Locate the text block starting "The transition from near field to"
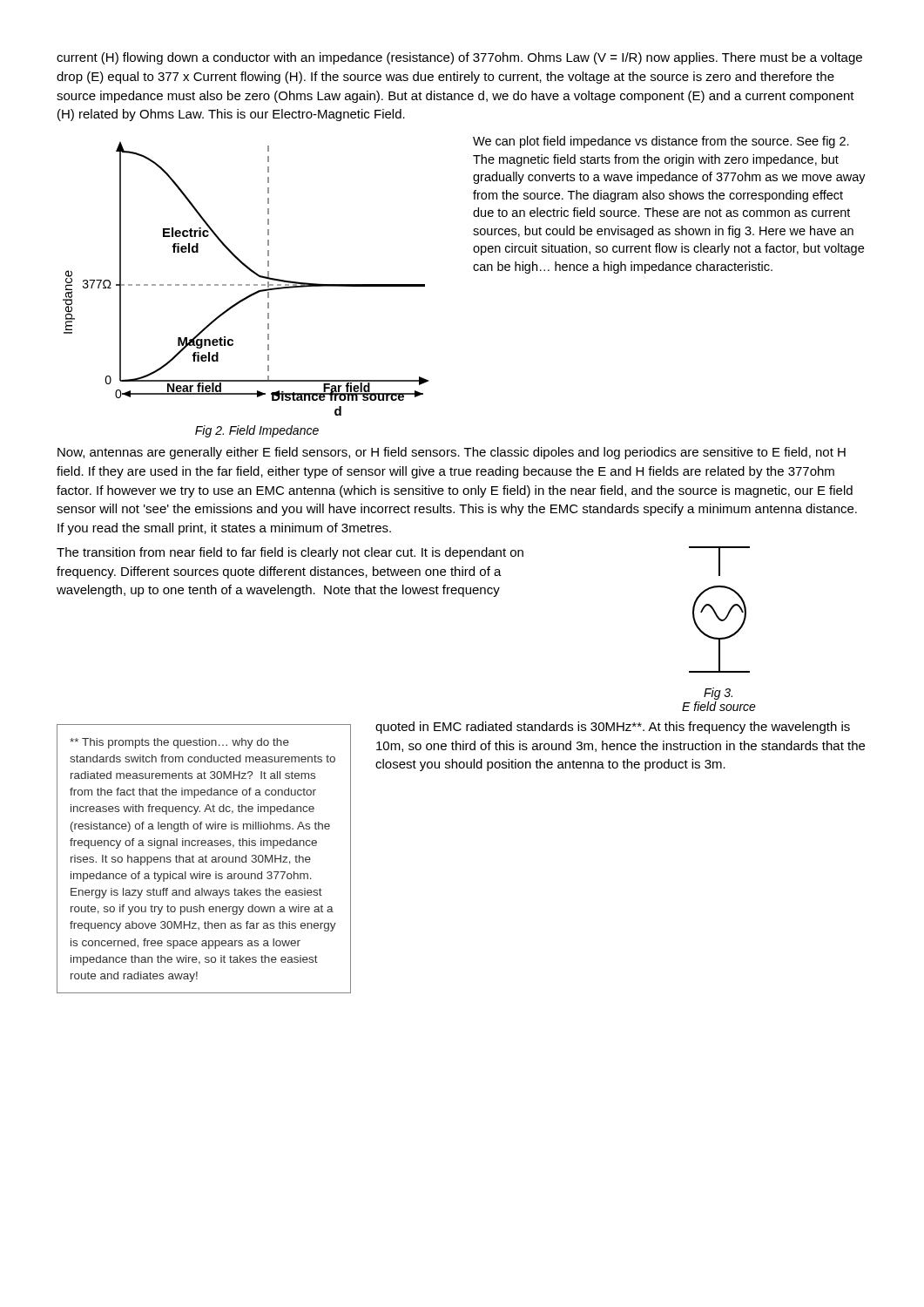The height and width of the screenshot is (1307, 924). click(290, 571)
